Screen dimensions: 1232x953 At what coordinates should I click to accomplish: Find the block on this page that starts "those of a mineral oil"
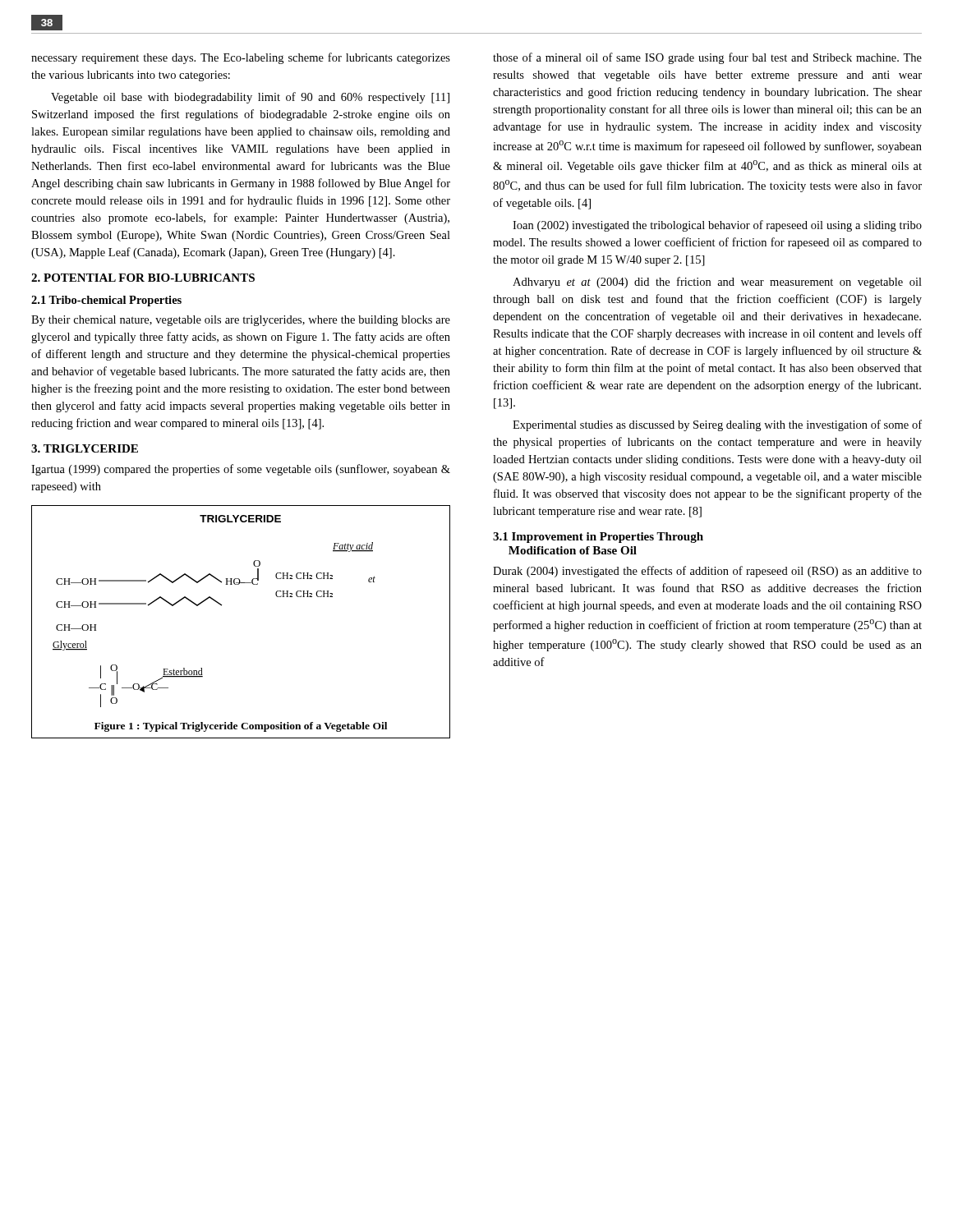click(707, 285)
